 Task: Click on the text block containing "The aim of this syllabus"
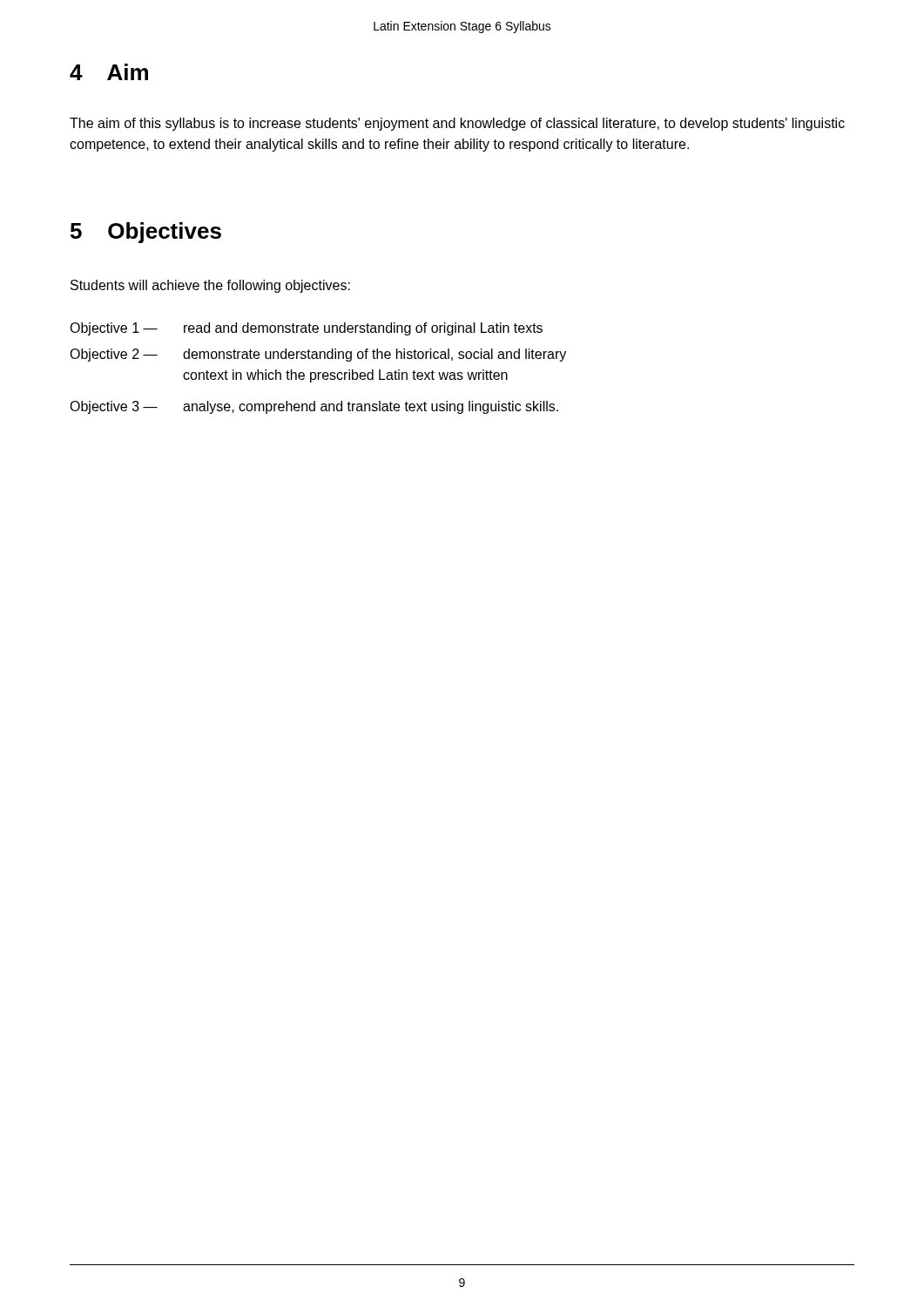pos(457,134)
